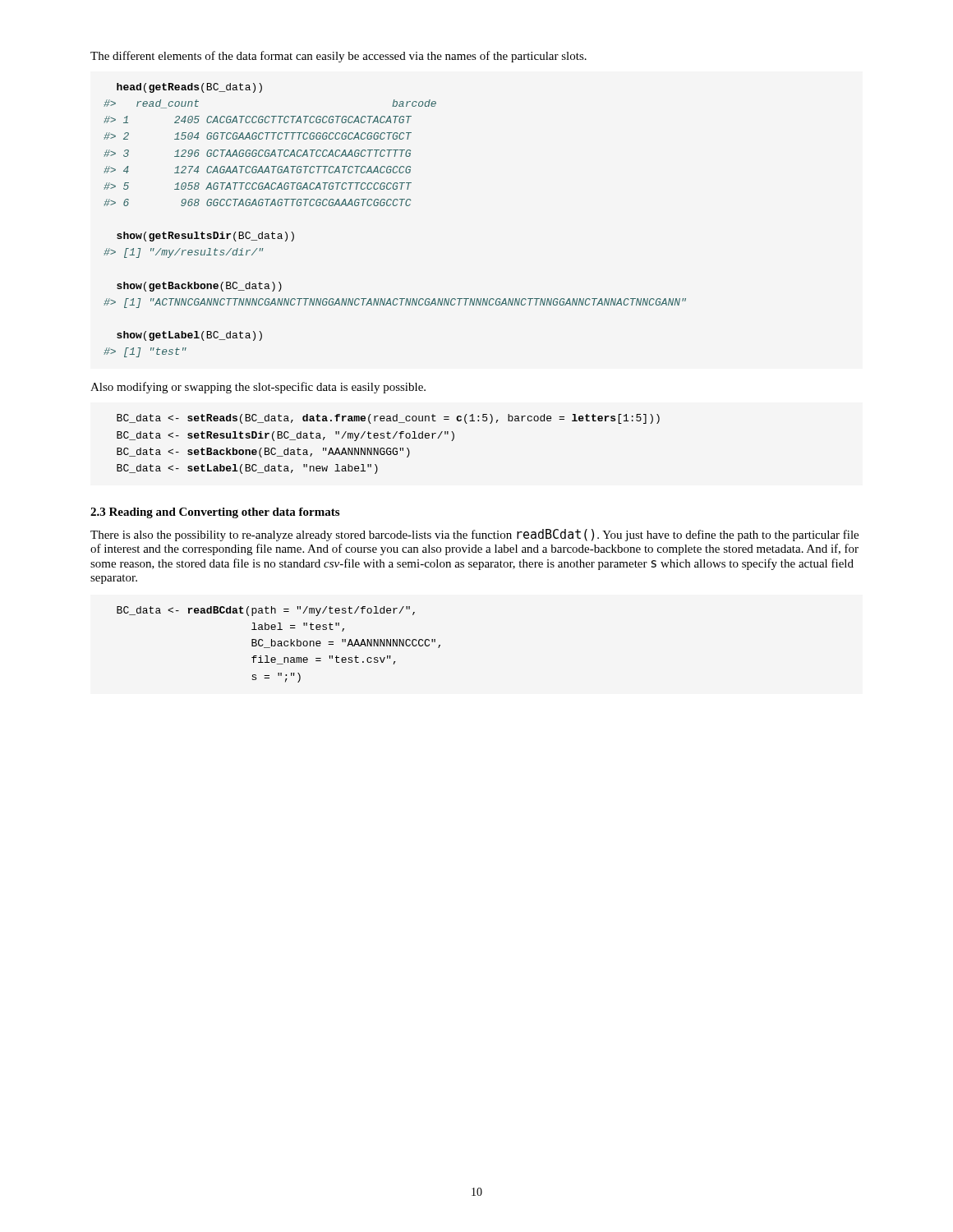Select the passage starting "2.3 Reading and Converting"
The width and height of the screenshot is (953, 1232).
(x=215, y=512)
